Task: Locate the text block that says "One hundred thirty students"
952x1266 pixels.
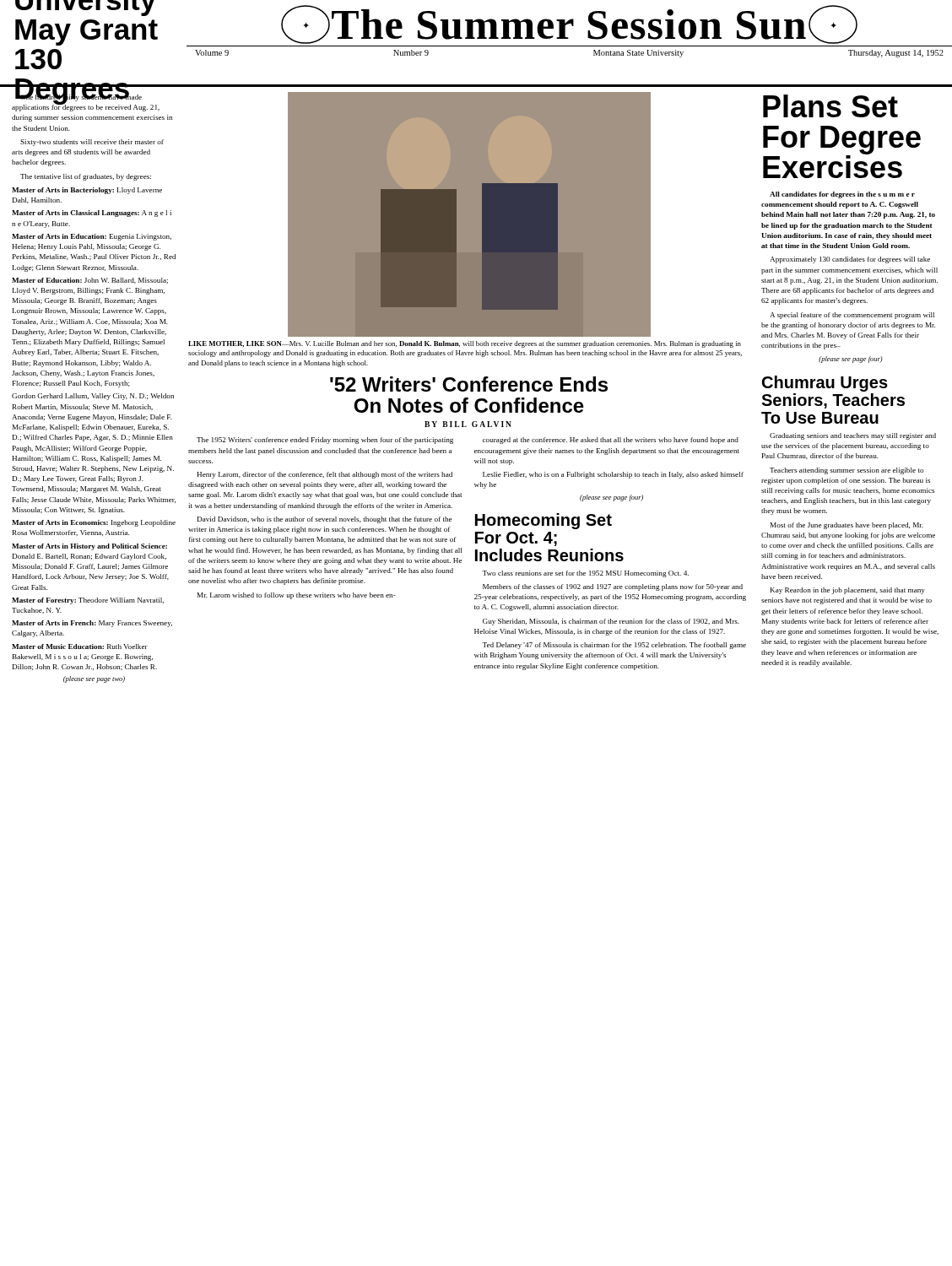Action: 94,388
